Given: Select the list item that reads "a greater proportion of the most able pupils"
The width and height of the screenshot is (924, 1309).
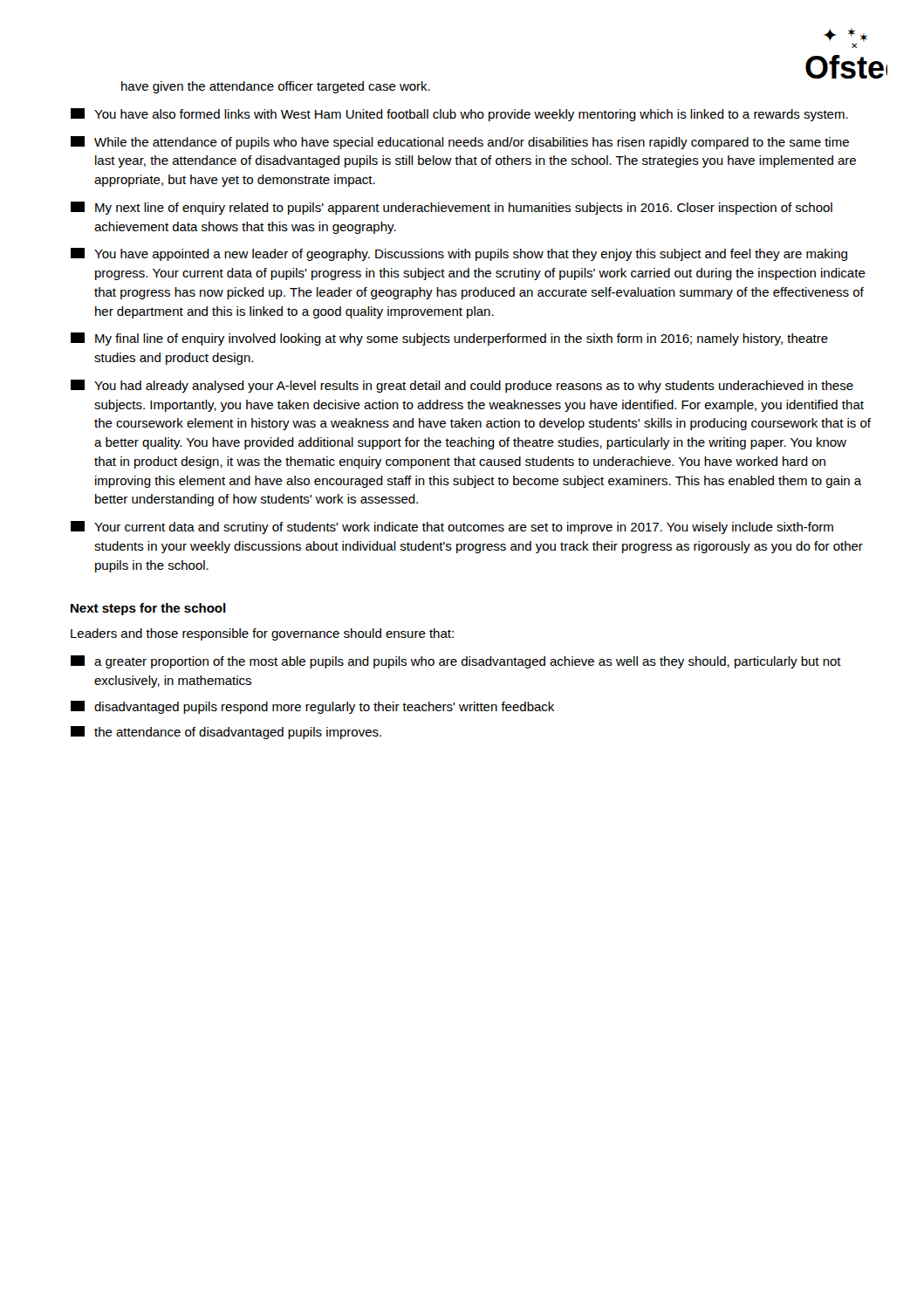Looking at the screenshot, I should point(471,671).
